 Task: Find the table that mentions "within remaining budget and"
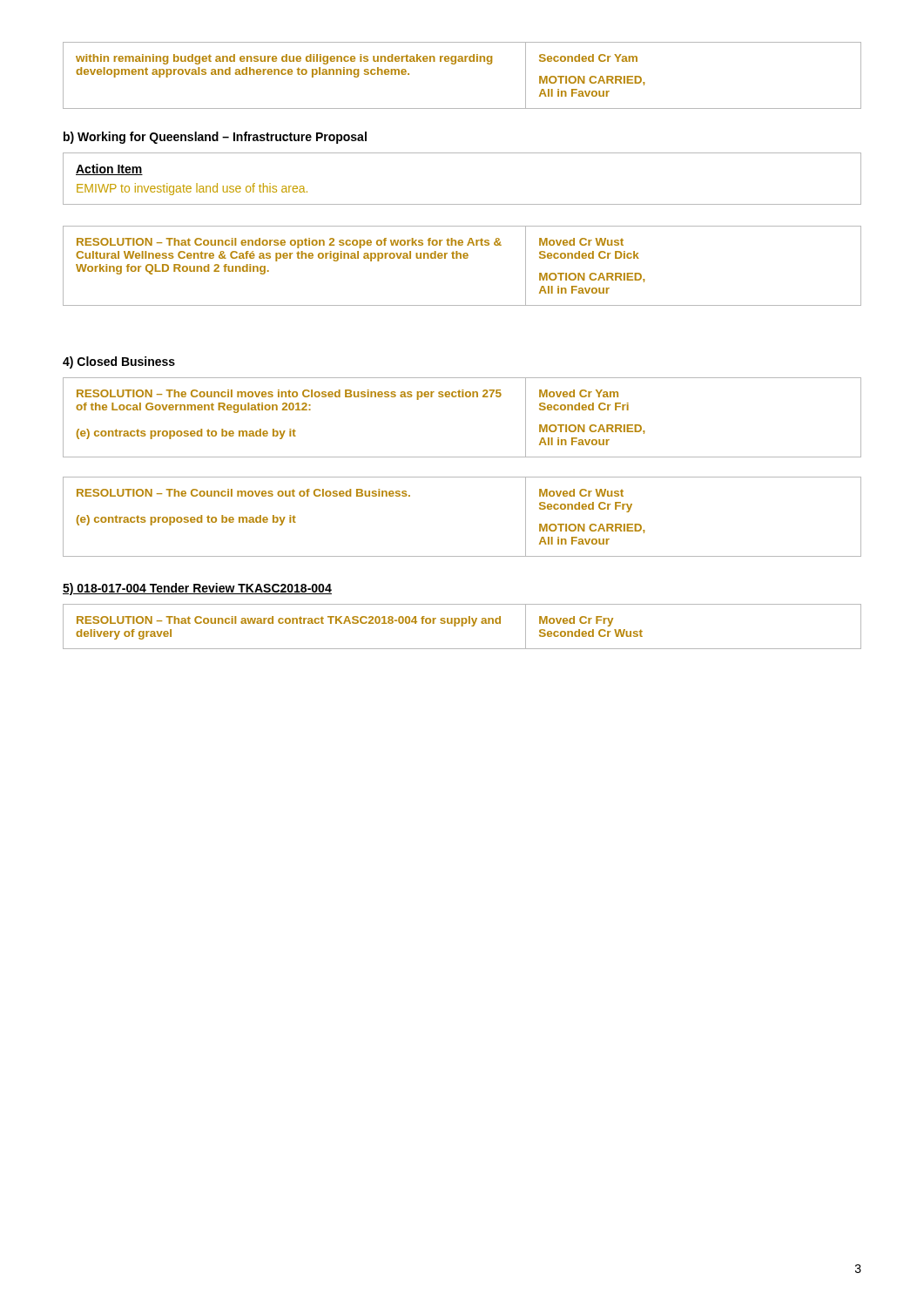462,75
